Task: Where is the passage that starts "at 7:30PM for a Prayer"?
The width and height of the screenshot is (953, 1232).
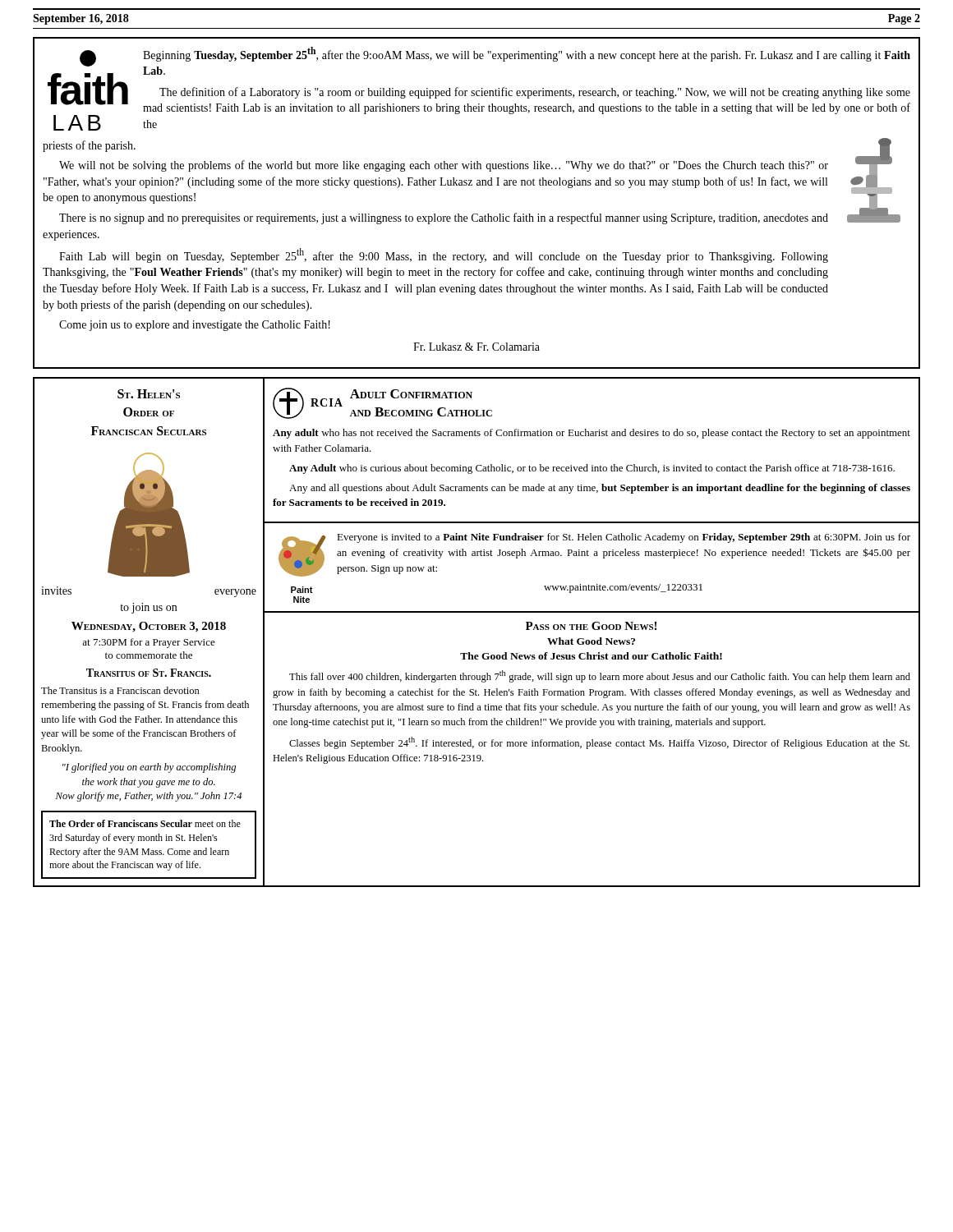Action: pyautogui.click(x=149, y=648)
